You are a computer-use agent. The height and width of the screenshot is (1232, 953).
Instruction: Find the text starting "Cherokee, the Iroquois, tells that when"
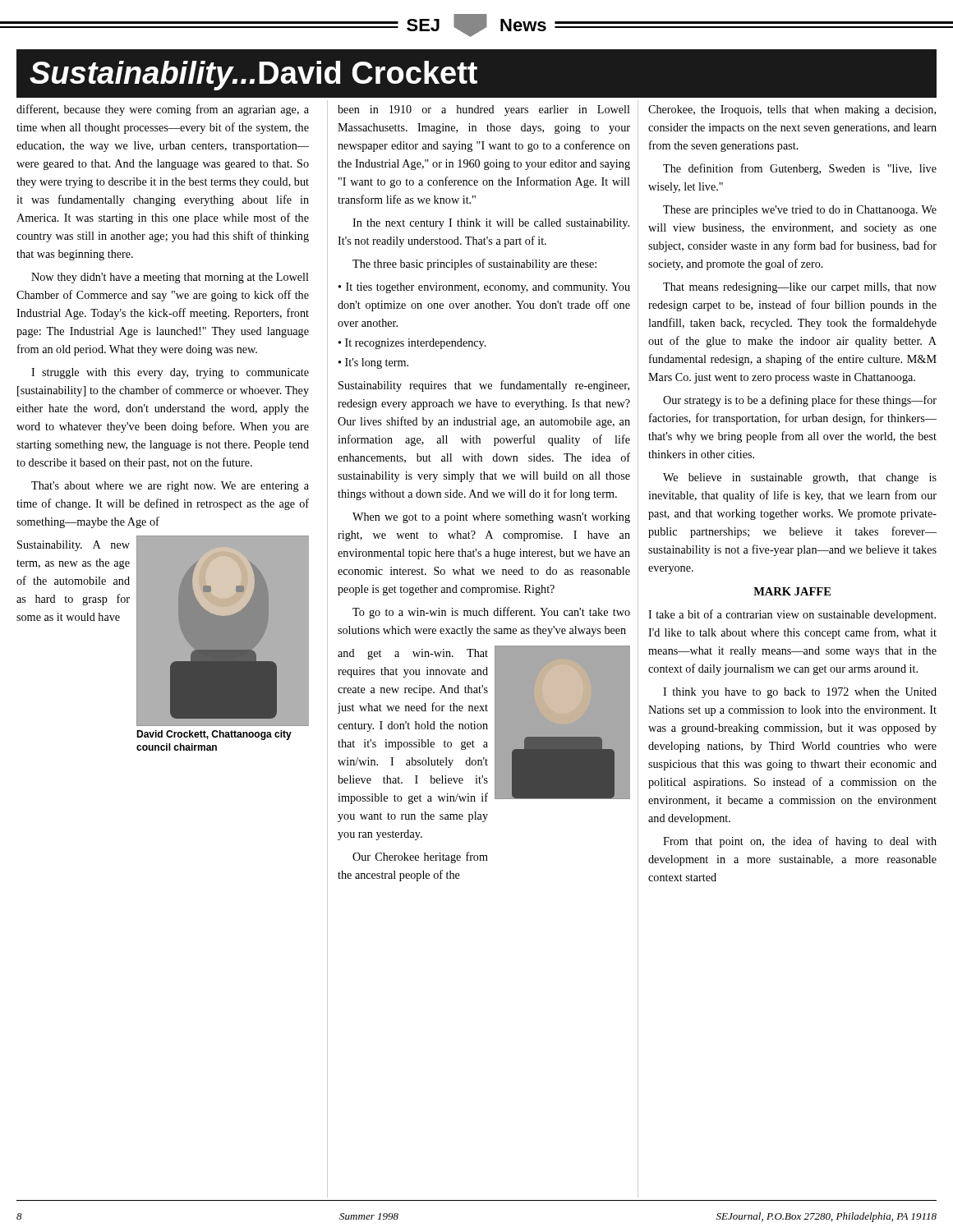(x=792, y=338)
